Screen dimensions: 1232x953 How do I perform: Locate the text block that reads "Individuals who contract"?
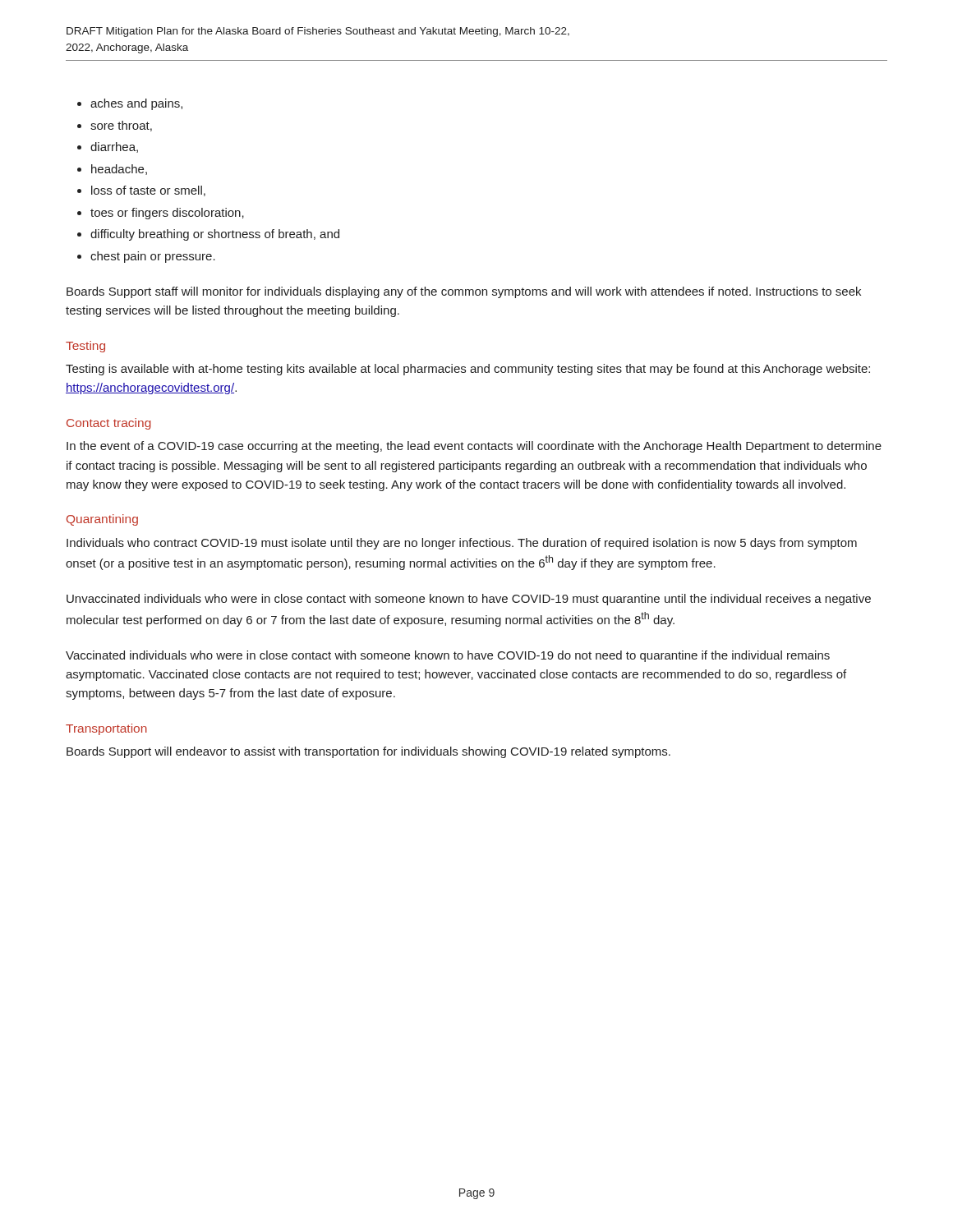point(476,553)
